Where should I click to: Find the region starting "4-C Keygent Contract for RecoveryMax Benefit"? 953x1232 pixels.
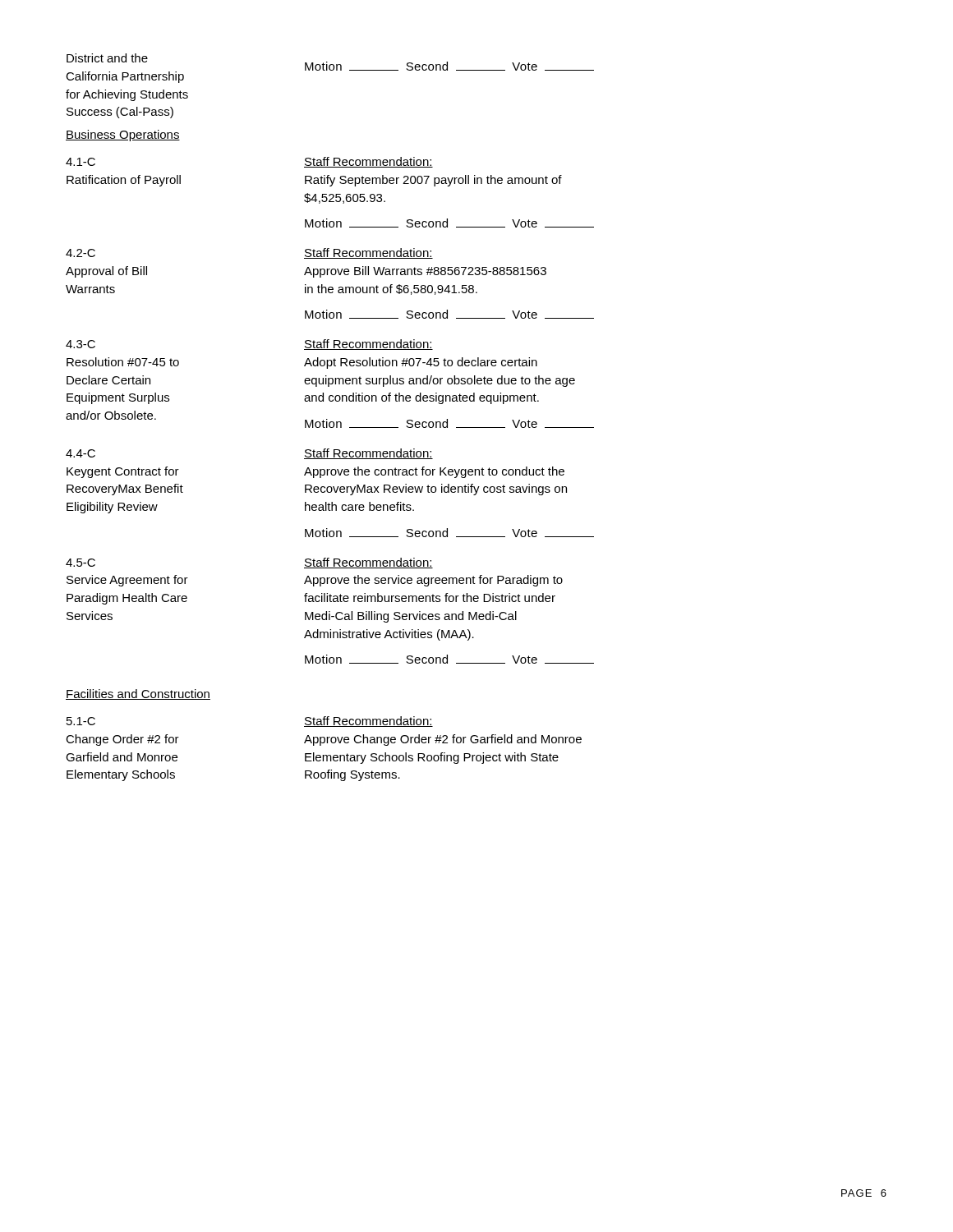point(124,480)
